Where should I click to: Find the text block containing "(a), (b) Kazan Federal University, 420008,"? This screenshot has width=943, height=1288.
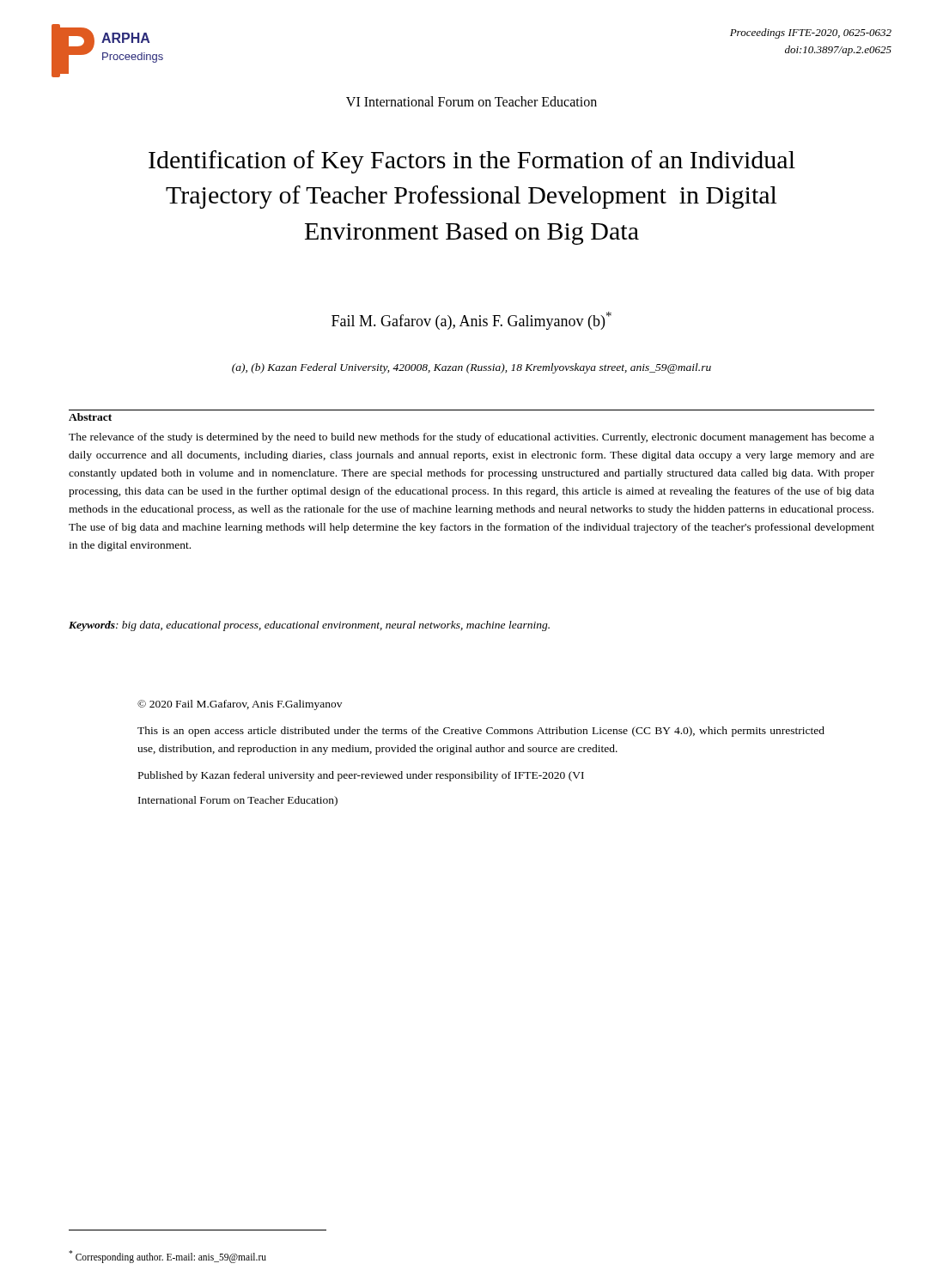[x=472, y=367]
